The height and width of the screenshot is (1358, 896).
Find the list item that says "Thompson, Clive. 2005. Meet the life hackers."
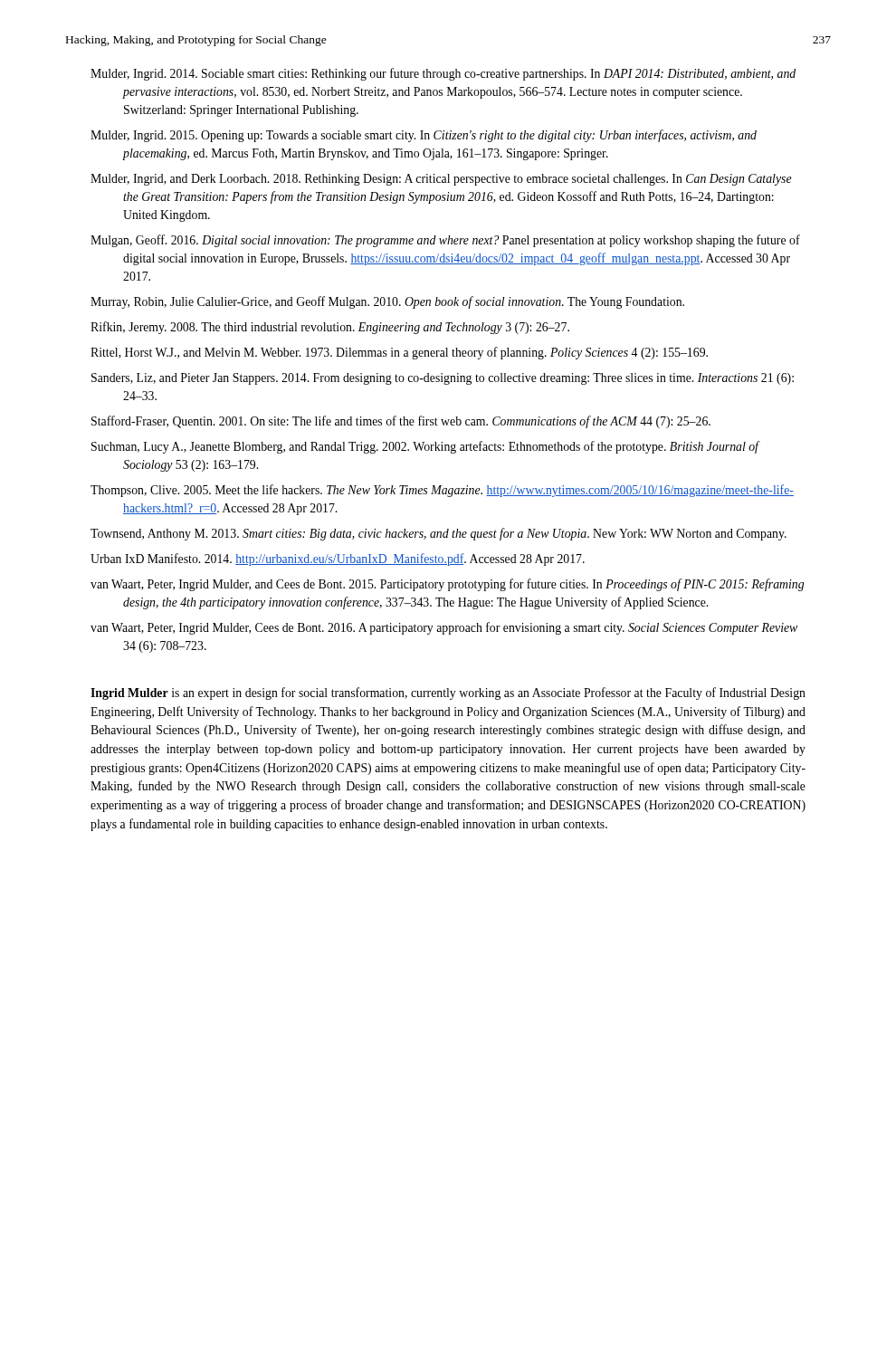(x=442, y=499)
